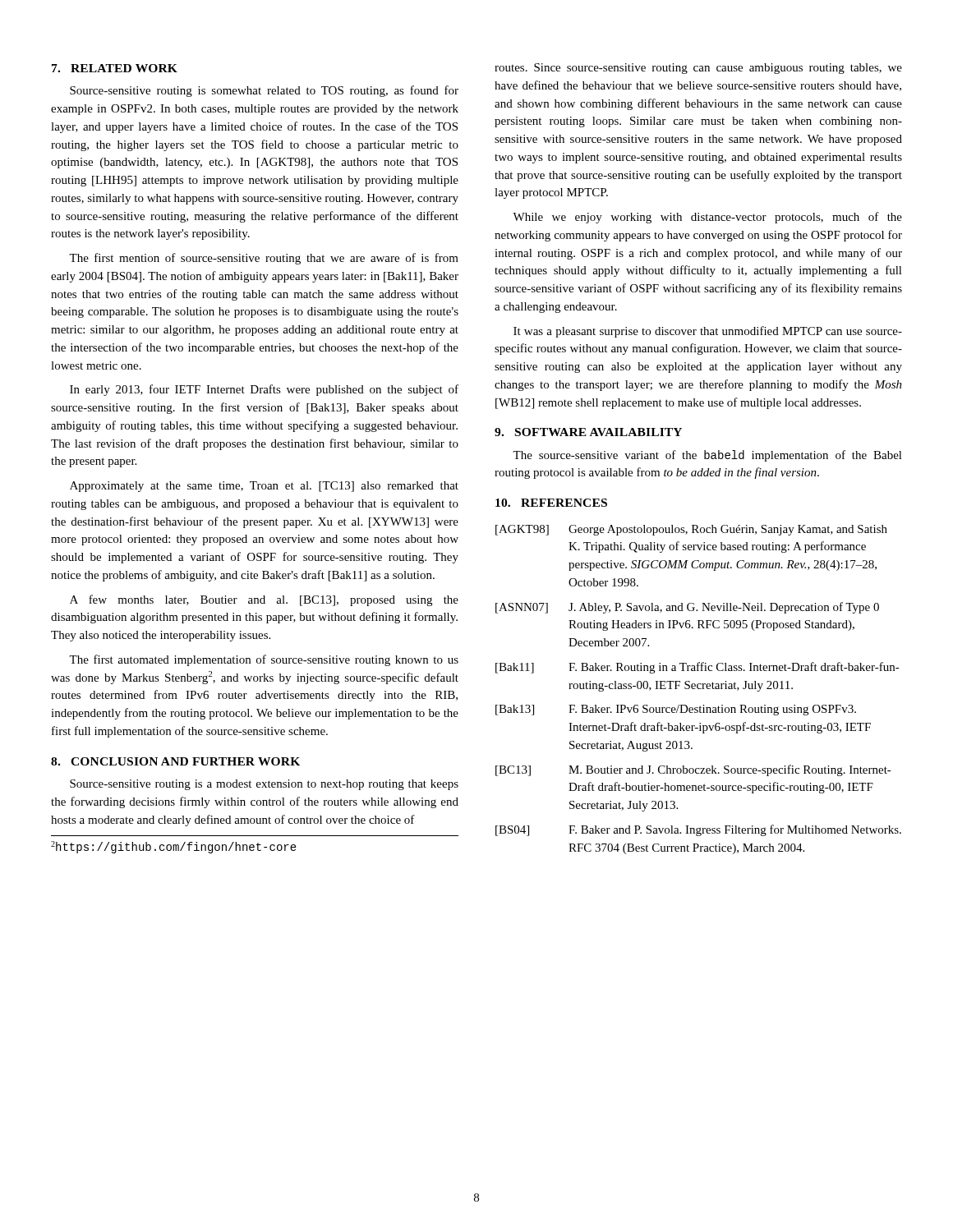Locate the block of text that opens with "A few months later, Boutier"

255,618
